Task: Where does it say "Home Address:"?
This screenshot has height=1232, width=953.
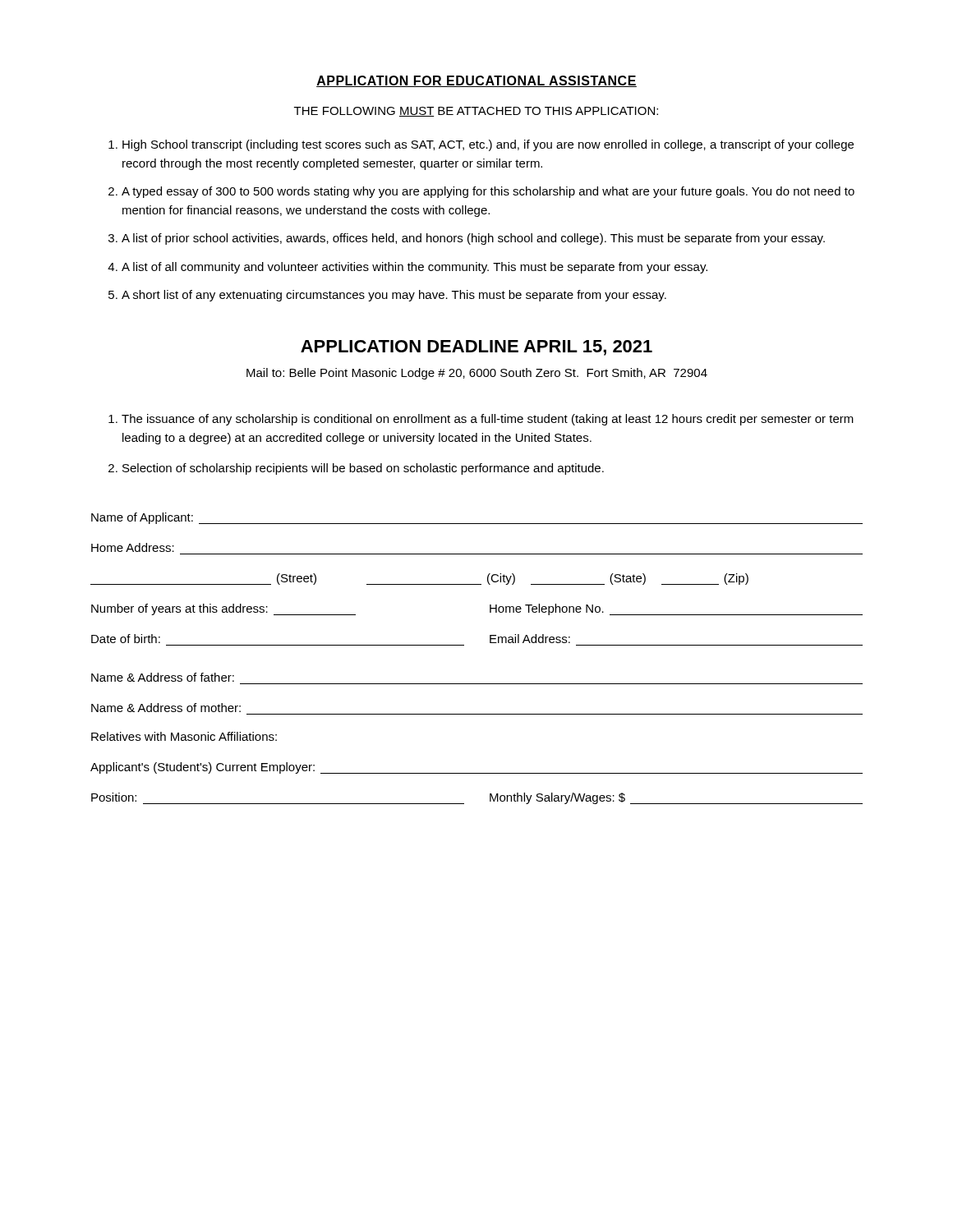Action: [x=476, y=547]
